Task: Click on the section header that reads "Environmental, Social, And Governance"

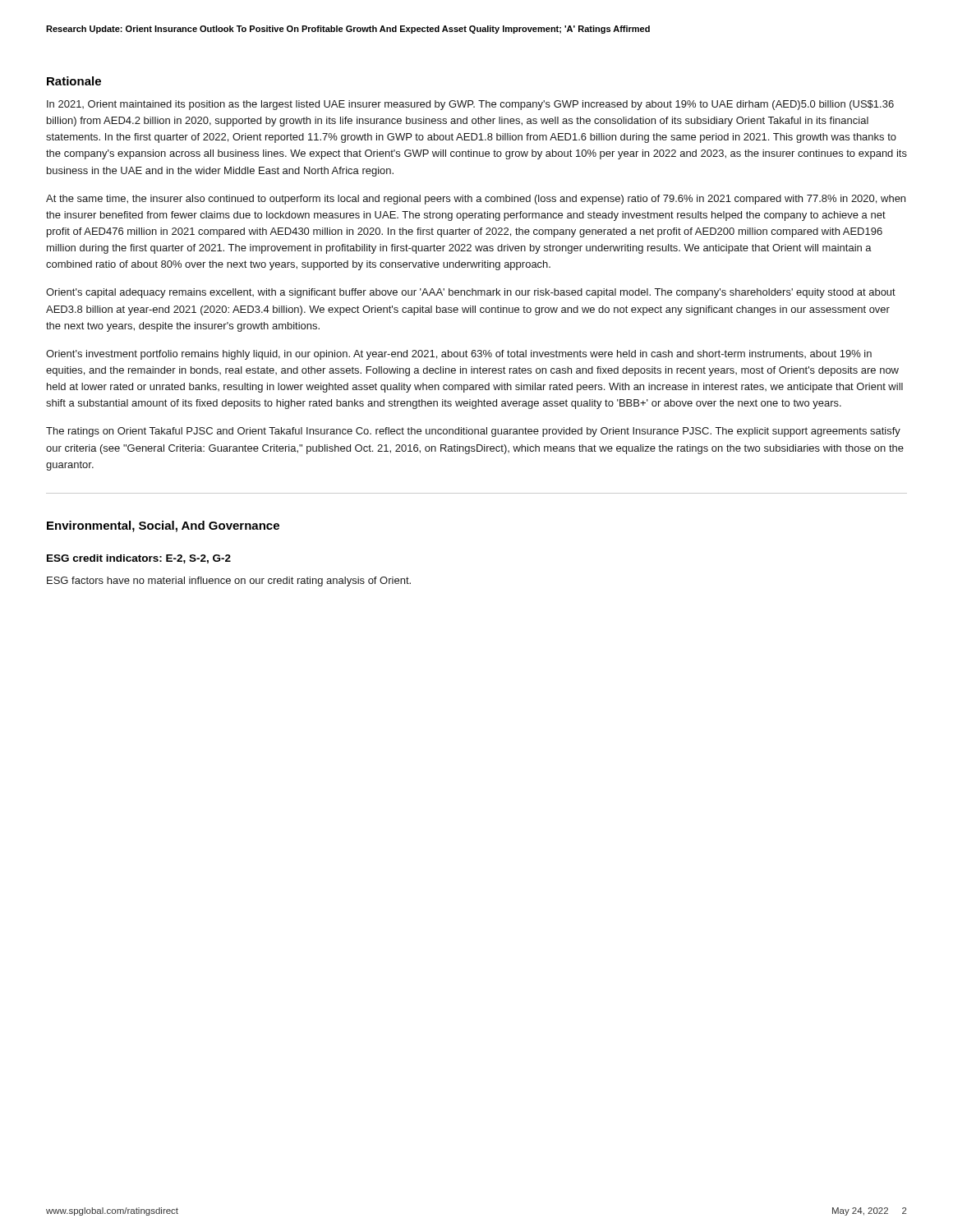Action: pyautogui.click(x=163, y=525)
